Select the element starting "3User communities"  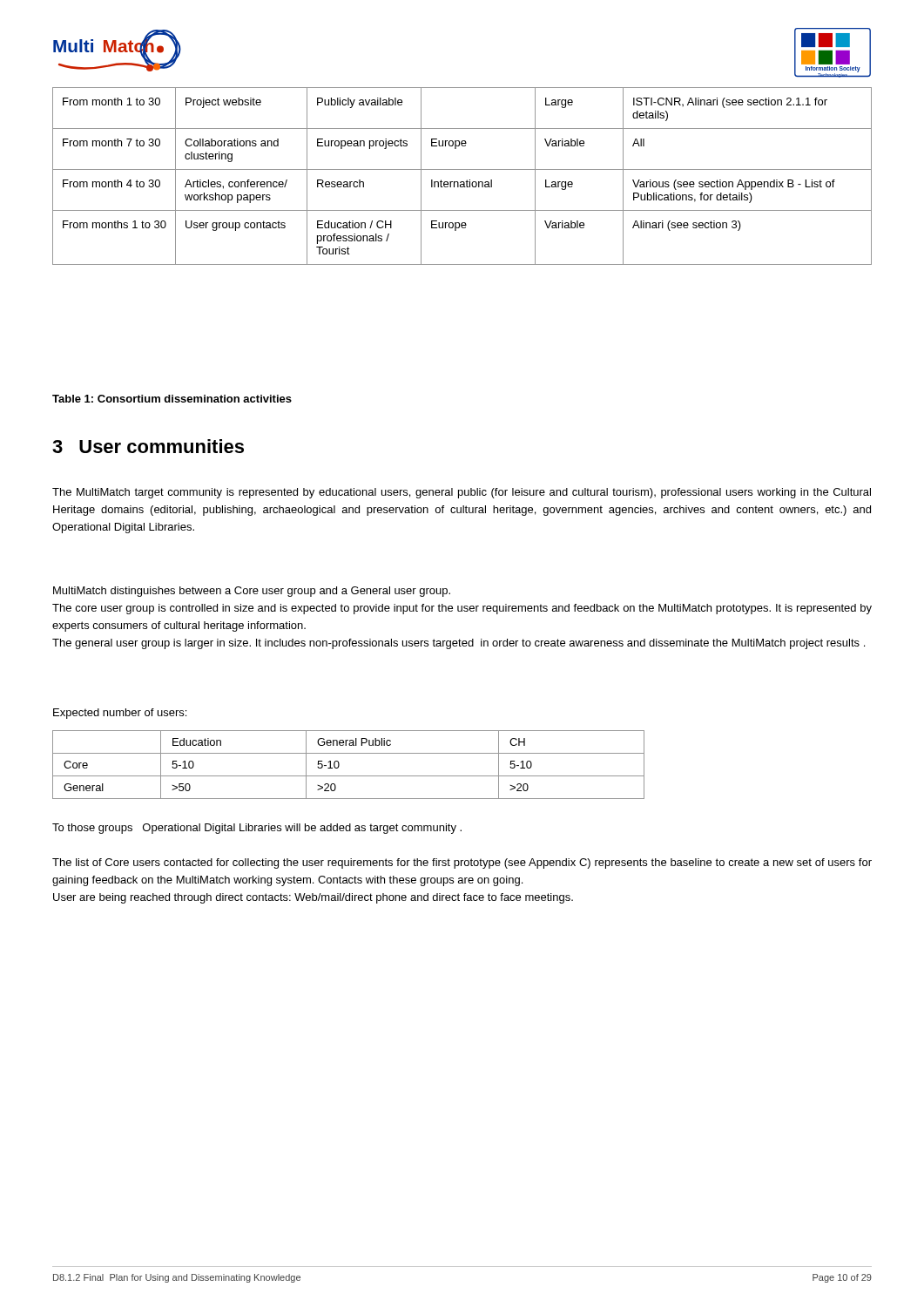148,447
